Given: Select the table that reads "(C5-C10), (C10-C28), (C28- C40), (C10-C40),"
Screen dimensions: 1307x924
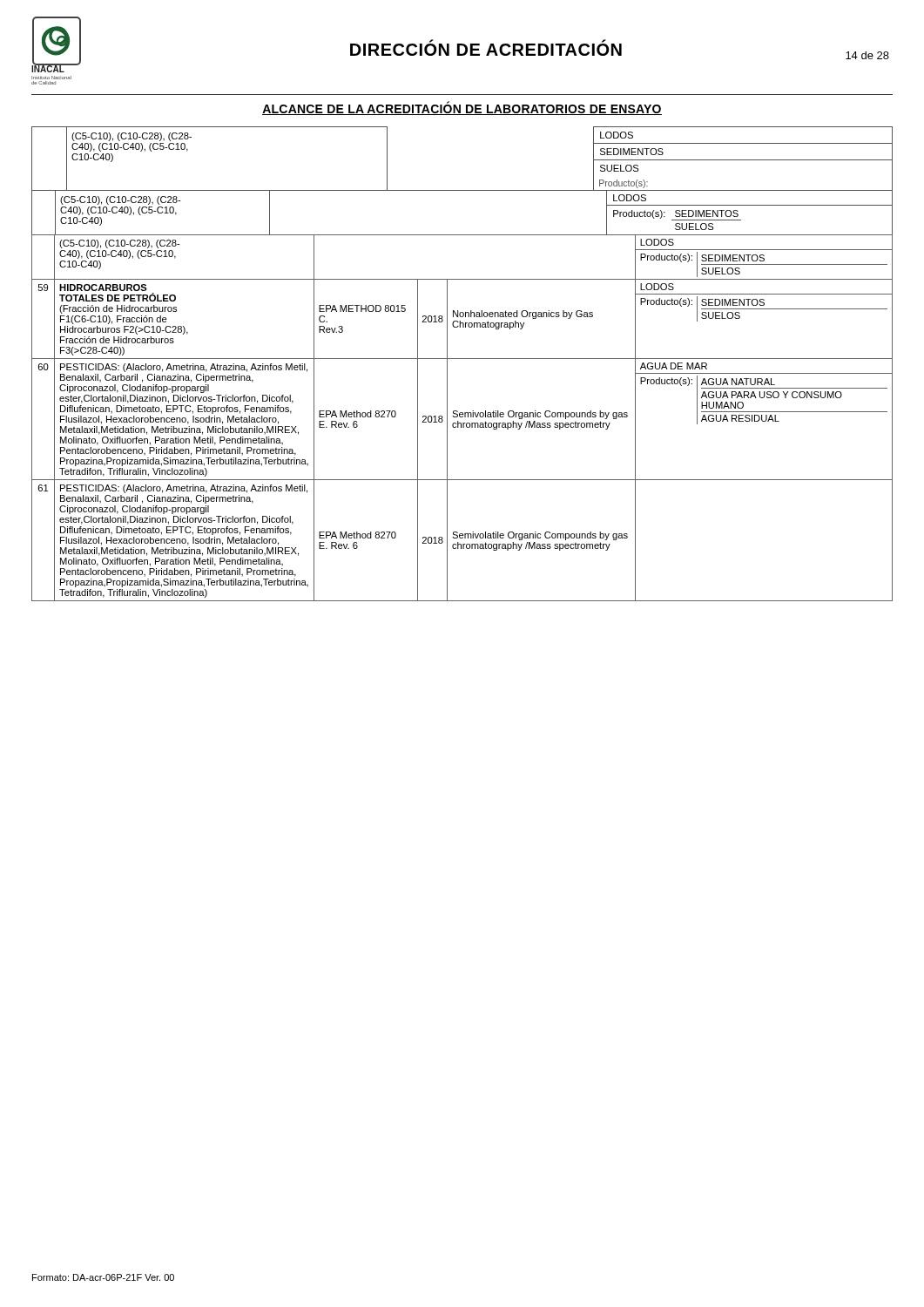Looking at the screenshot, I should [x=462, y=364].
